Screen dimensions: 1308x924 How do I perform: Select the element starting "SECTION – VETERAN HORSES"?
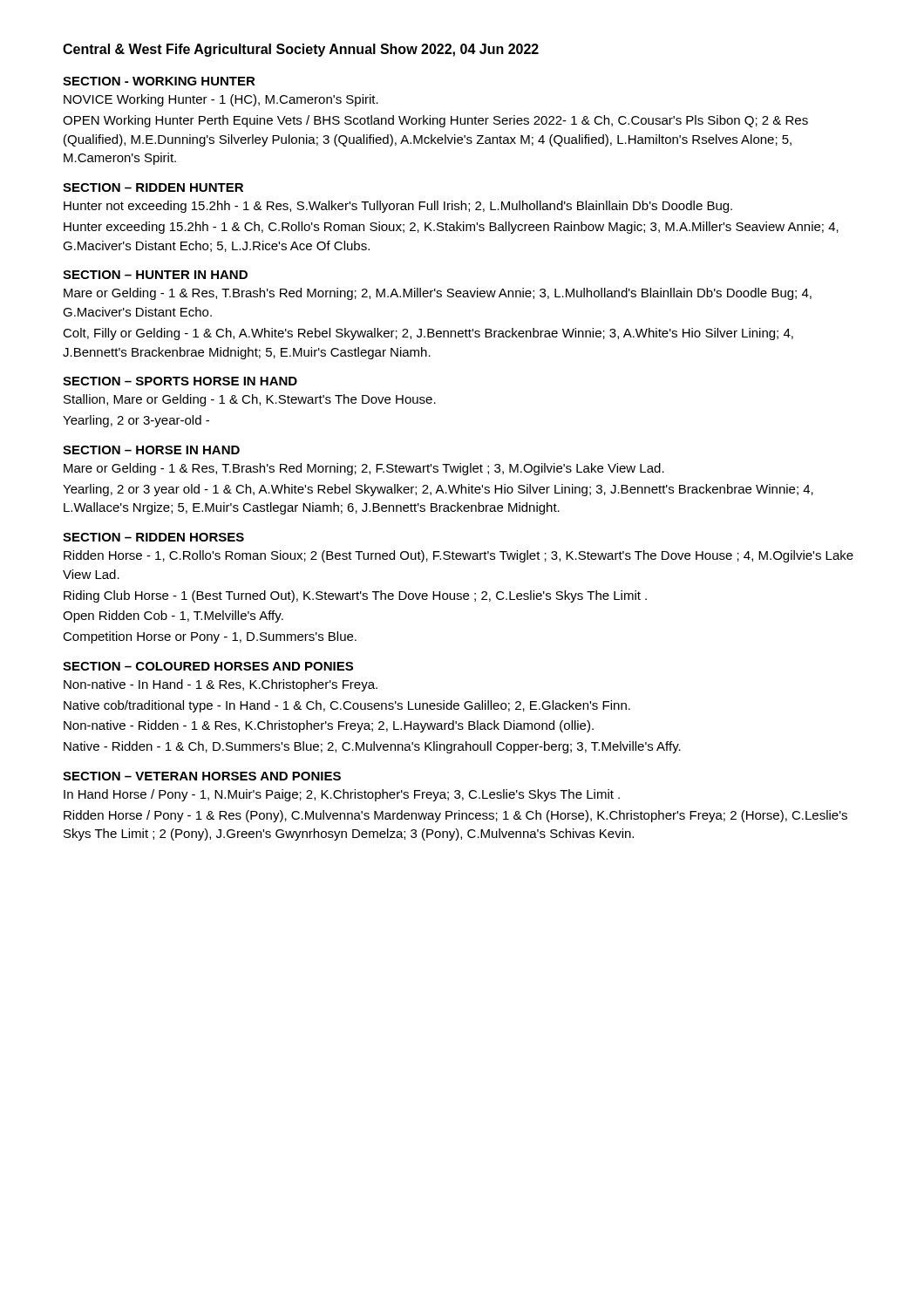point(202,775)
